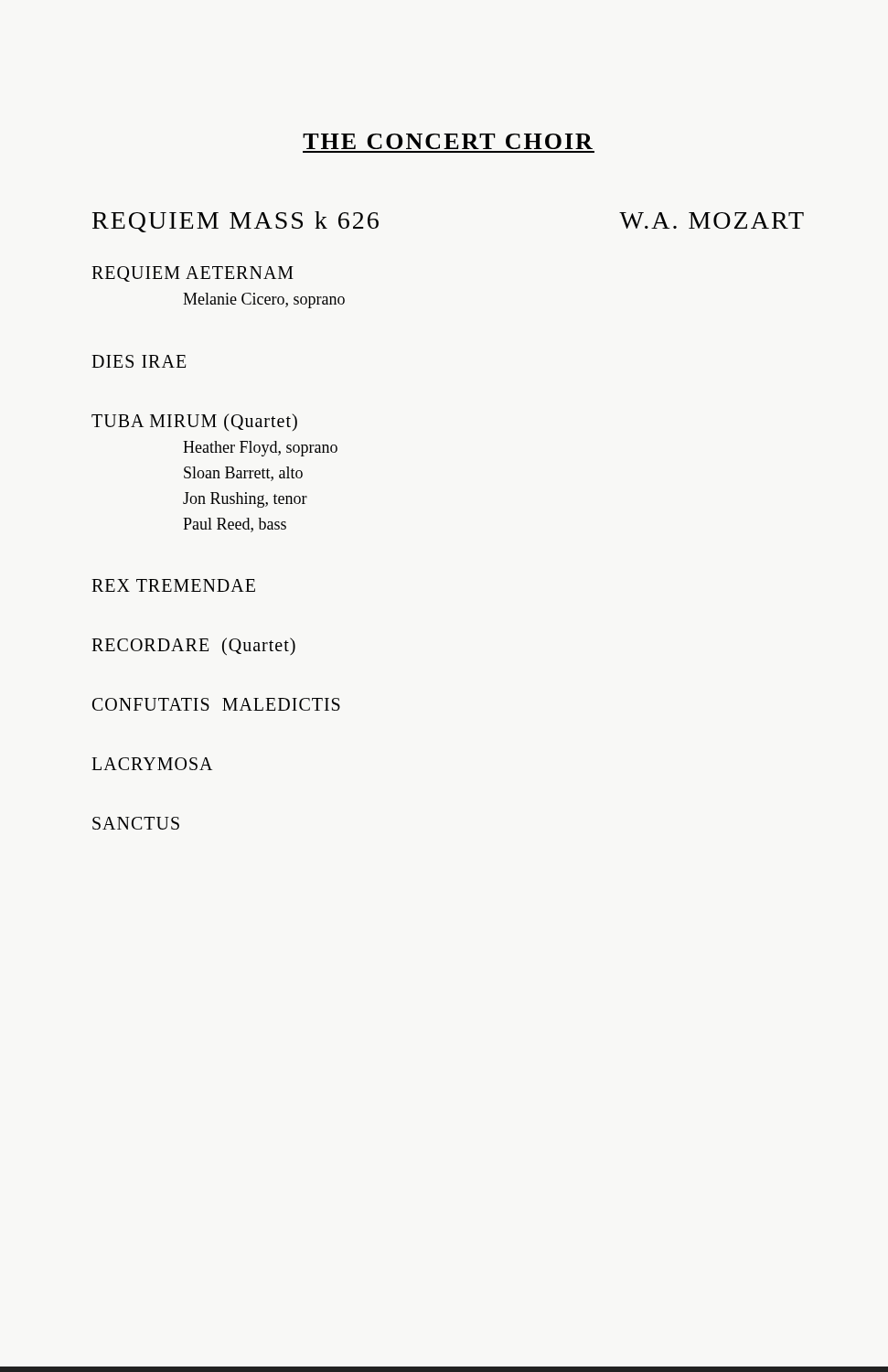
Task: Locate the text block starting "REX TREMENDAE"
Action: tap(173, 585)
